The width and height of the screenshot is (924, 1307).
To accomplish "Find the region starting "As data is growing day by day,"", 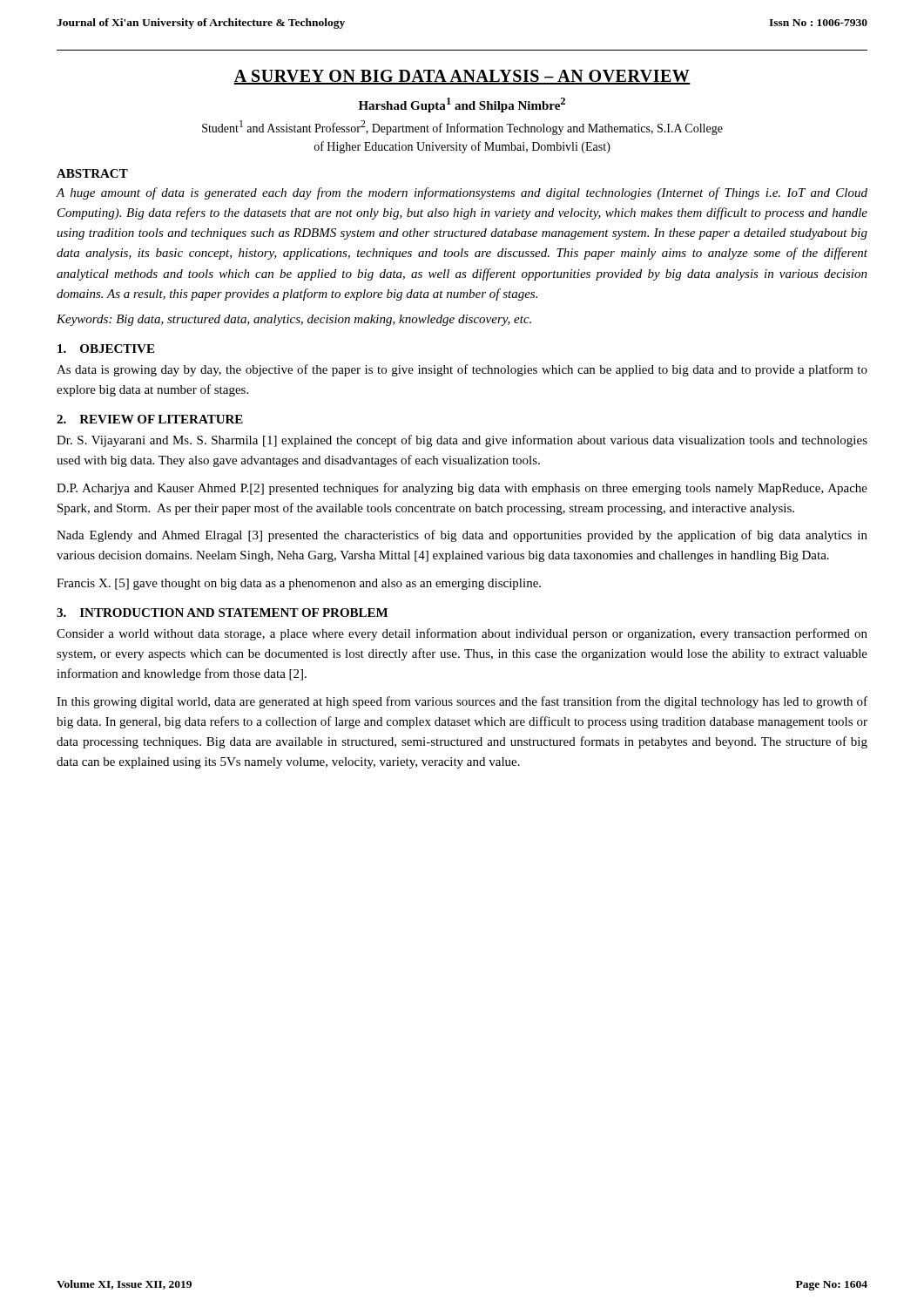I will click(462, 379).
